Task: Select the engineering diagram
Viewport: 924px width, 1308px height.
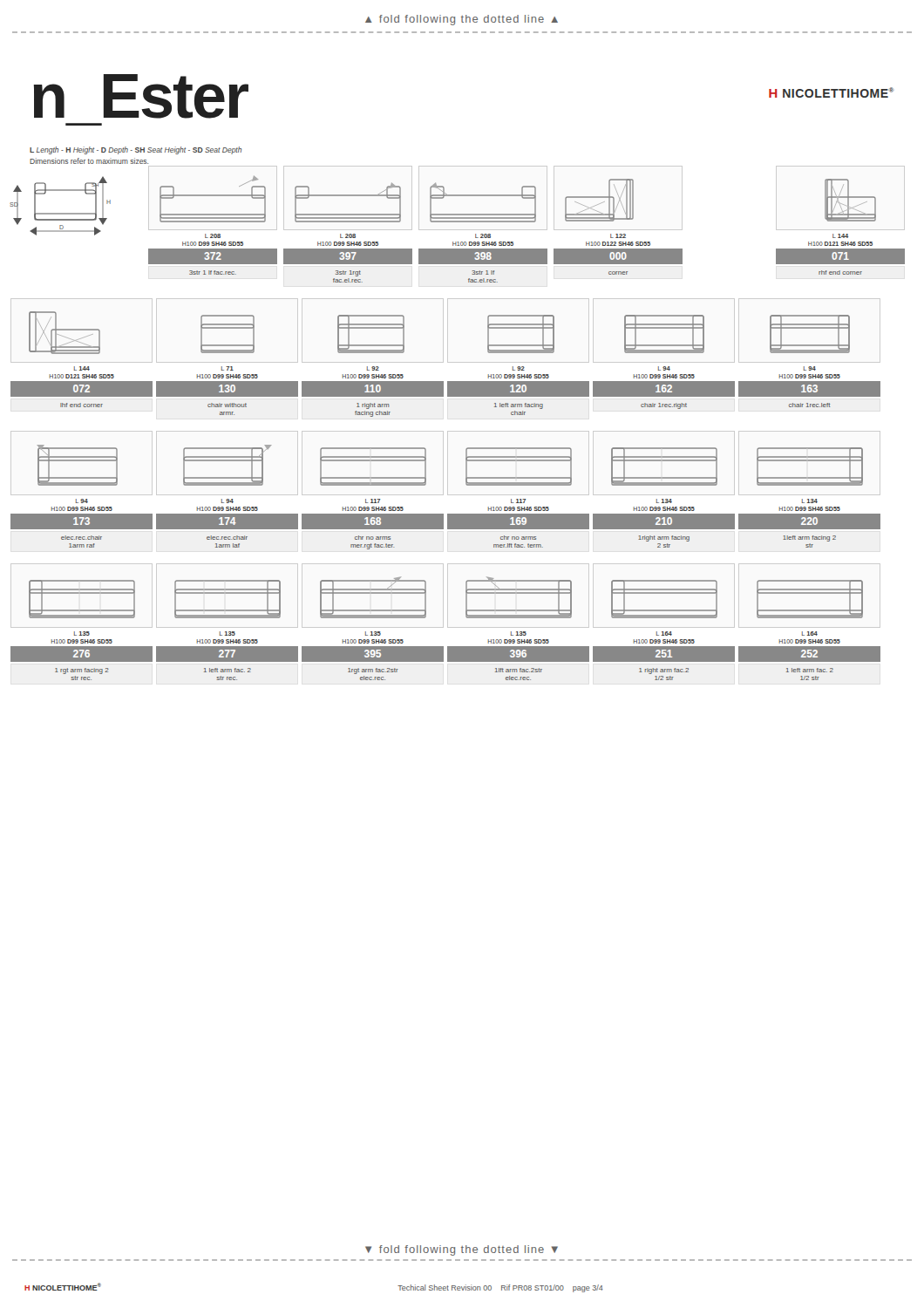Action: coord(78,202)
